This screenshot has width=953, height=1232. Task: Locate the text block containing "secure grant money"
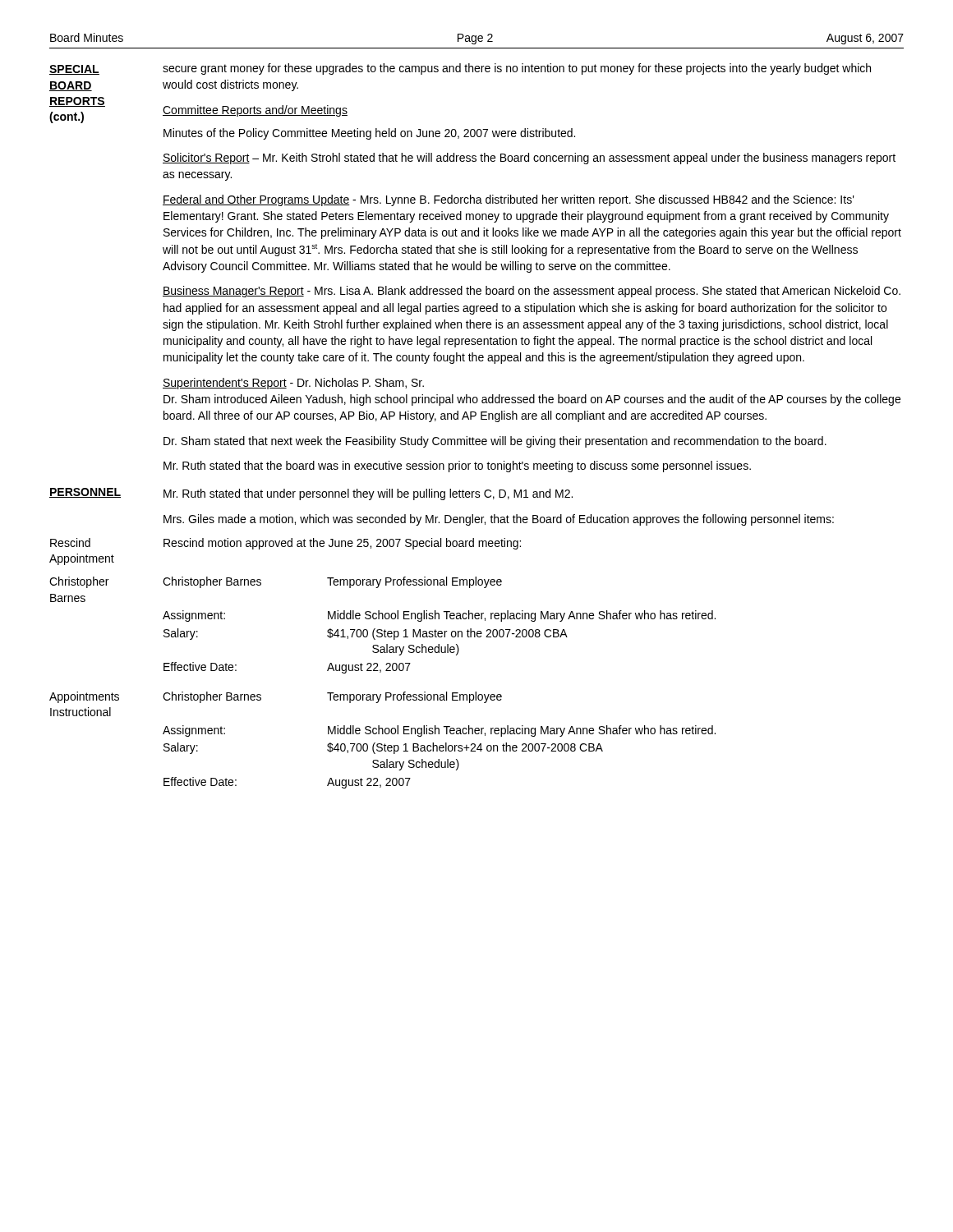[x=517, y=77]
